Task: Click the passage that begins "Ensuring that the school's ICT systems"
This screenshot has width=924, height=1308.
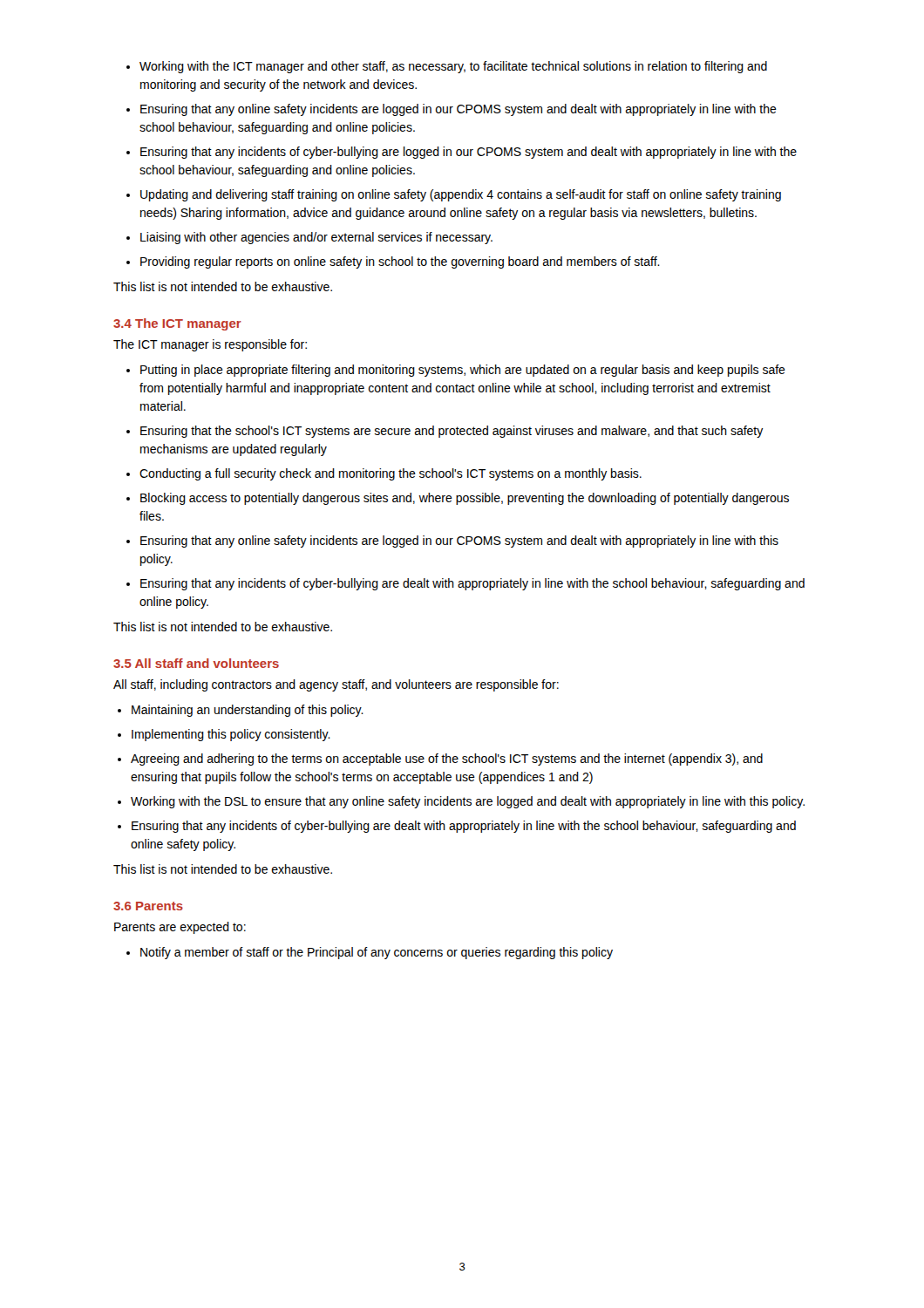Action: (x=451, y=440)
